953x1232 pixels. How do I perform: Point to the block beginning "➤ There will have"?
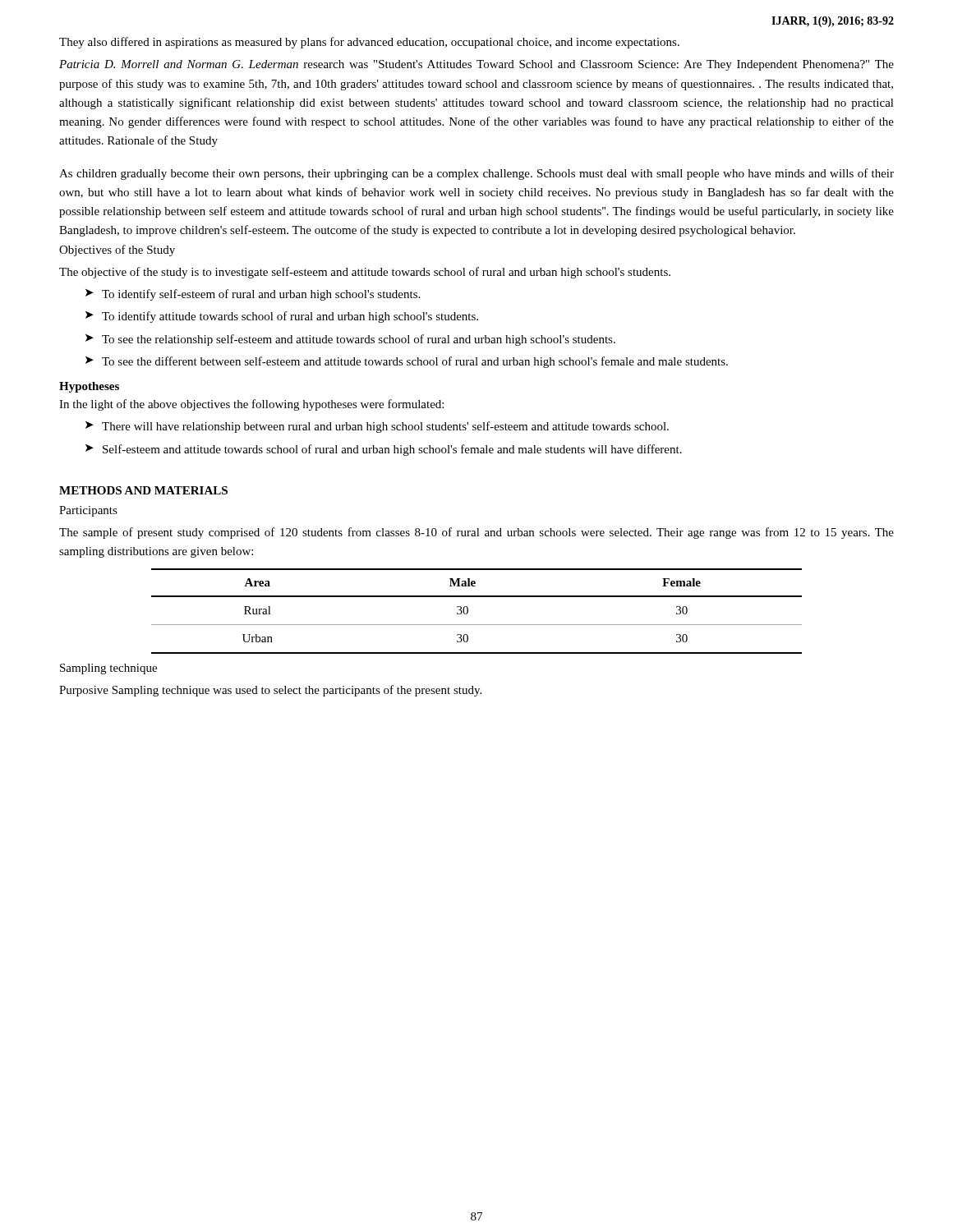click(377, 427)
